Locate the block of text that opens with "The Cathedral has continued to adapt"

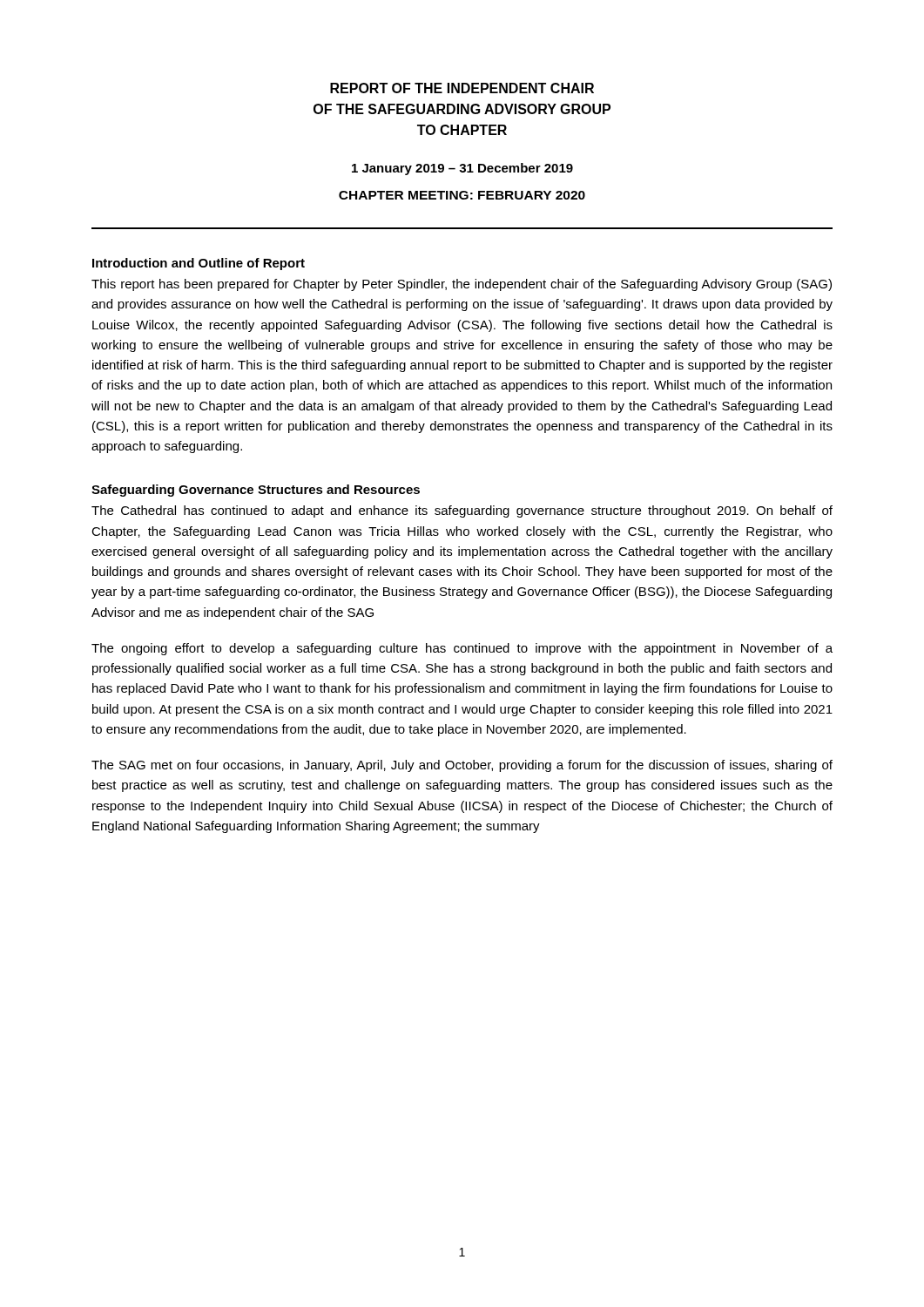point(462,561)
